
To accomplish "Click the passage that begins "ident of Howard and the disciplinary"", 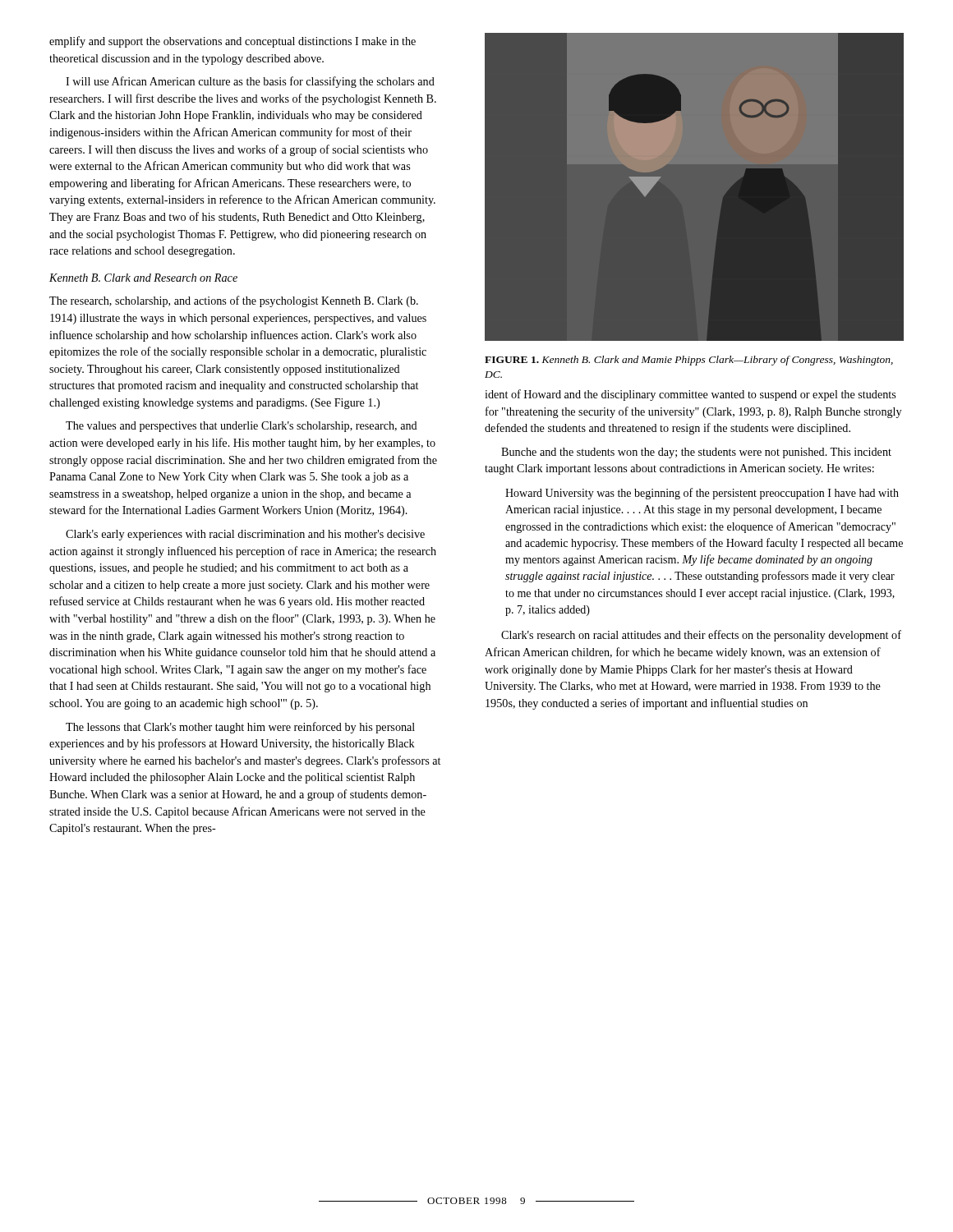I will point(694,432).
